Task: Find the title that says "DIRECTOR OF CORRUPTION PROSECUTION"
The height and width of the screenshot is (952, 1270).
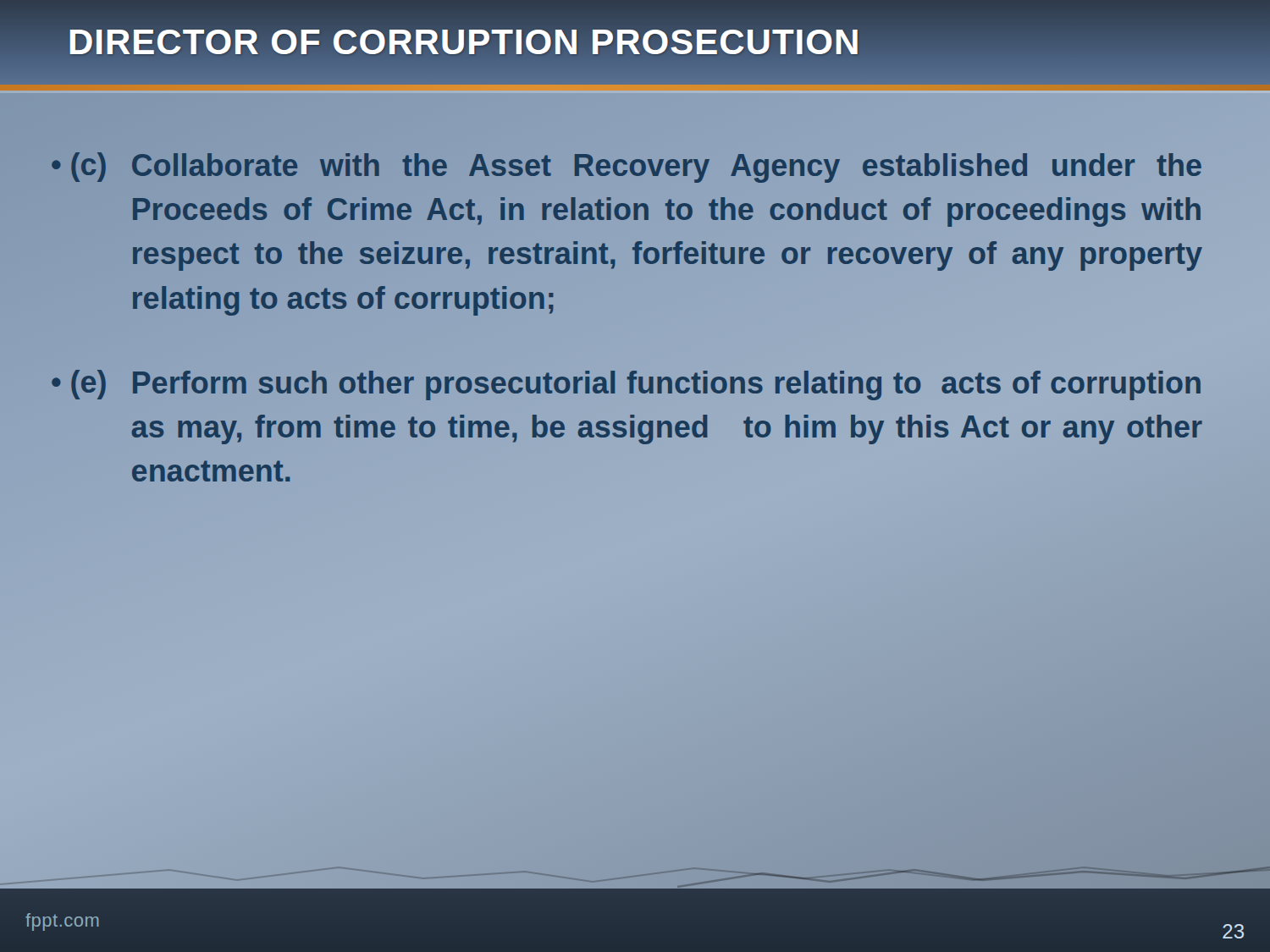Action: pyautogui.click(x=464, y=42)
